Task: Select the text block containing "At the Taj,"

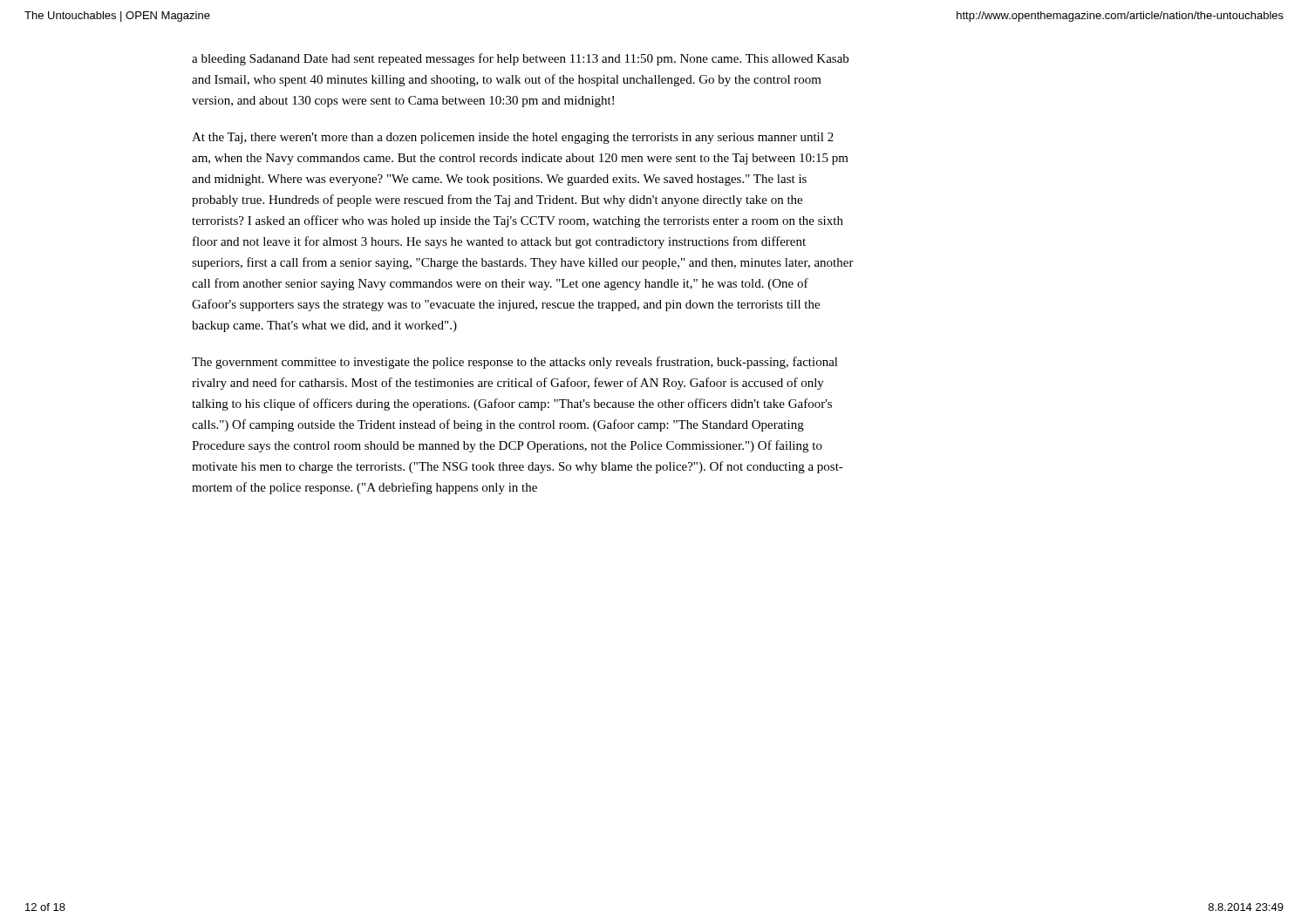Action: (522, 231)
